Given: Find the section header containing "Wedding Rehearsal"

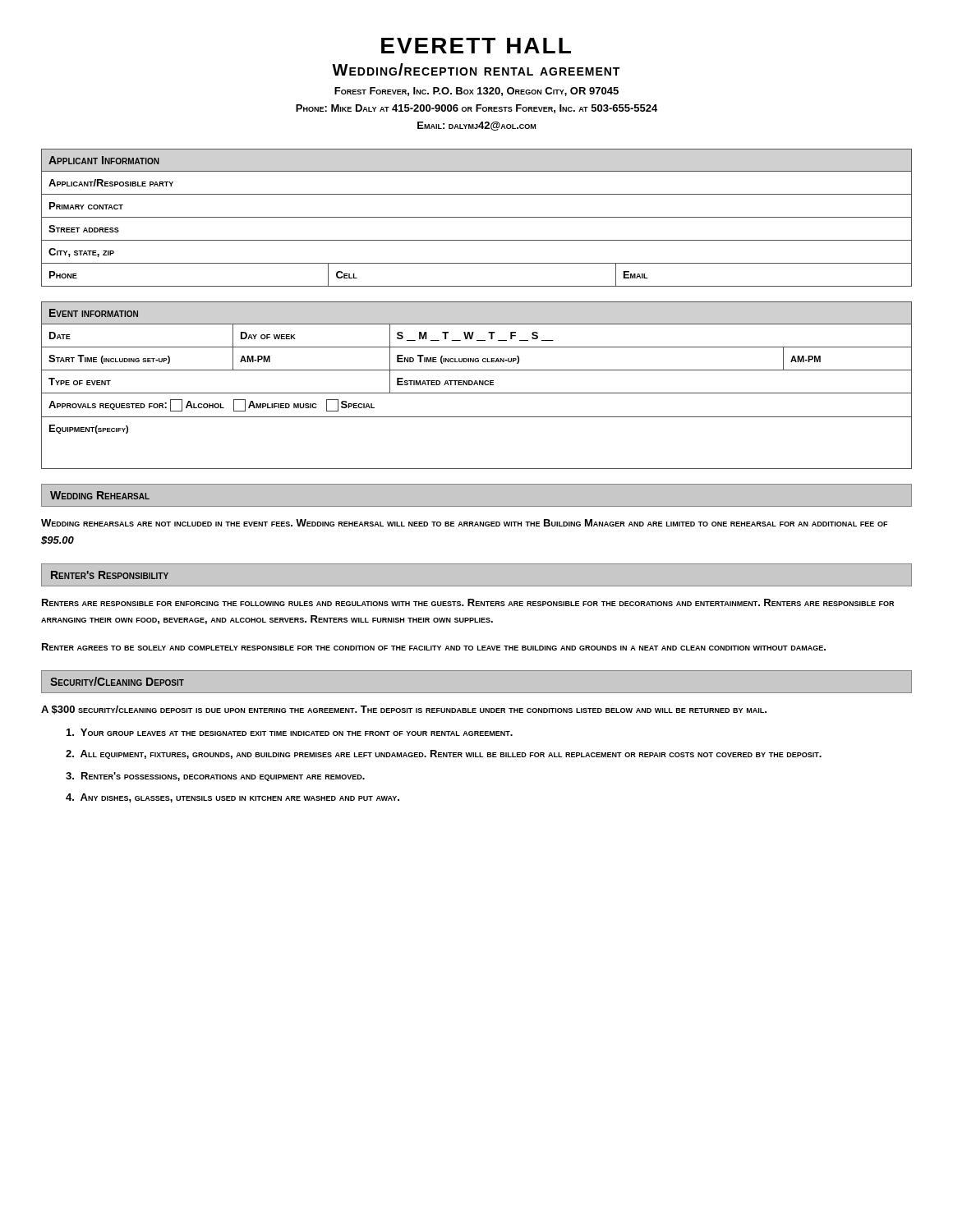Looking at the screenshot, I should (100, 496).
